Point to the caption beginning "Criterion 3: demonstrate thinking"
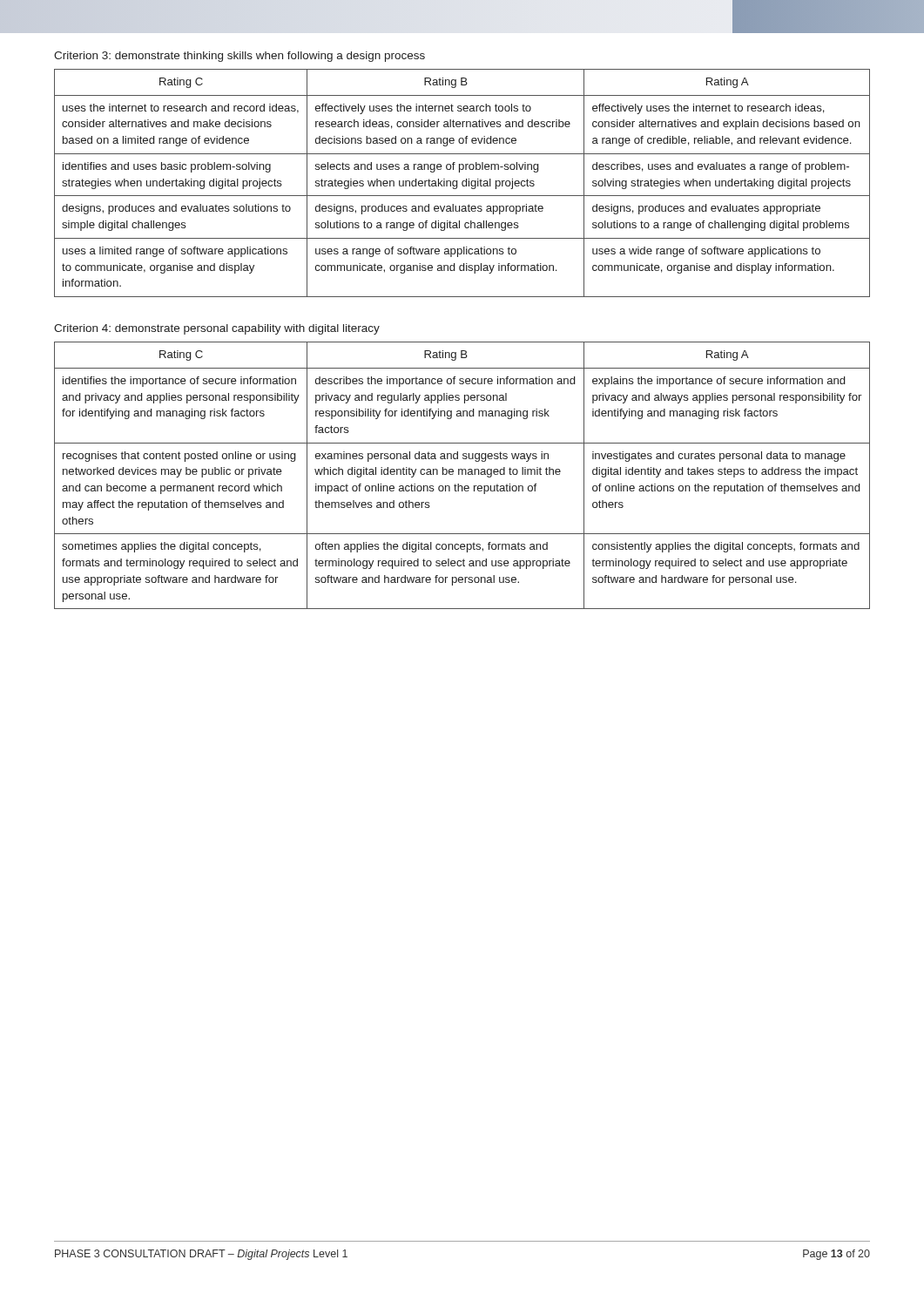Viewport: 924px width, 1307px height. (x=240, y=55)
